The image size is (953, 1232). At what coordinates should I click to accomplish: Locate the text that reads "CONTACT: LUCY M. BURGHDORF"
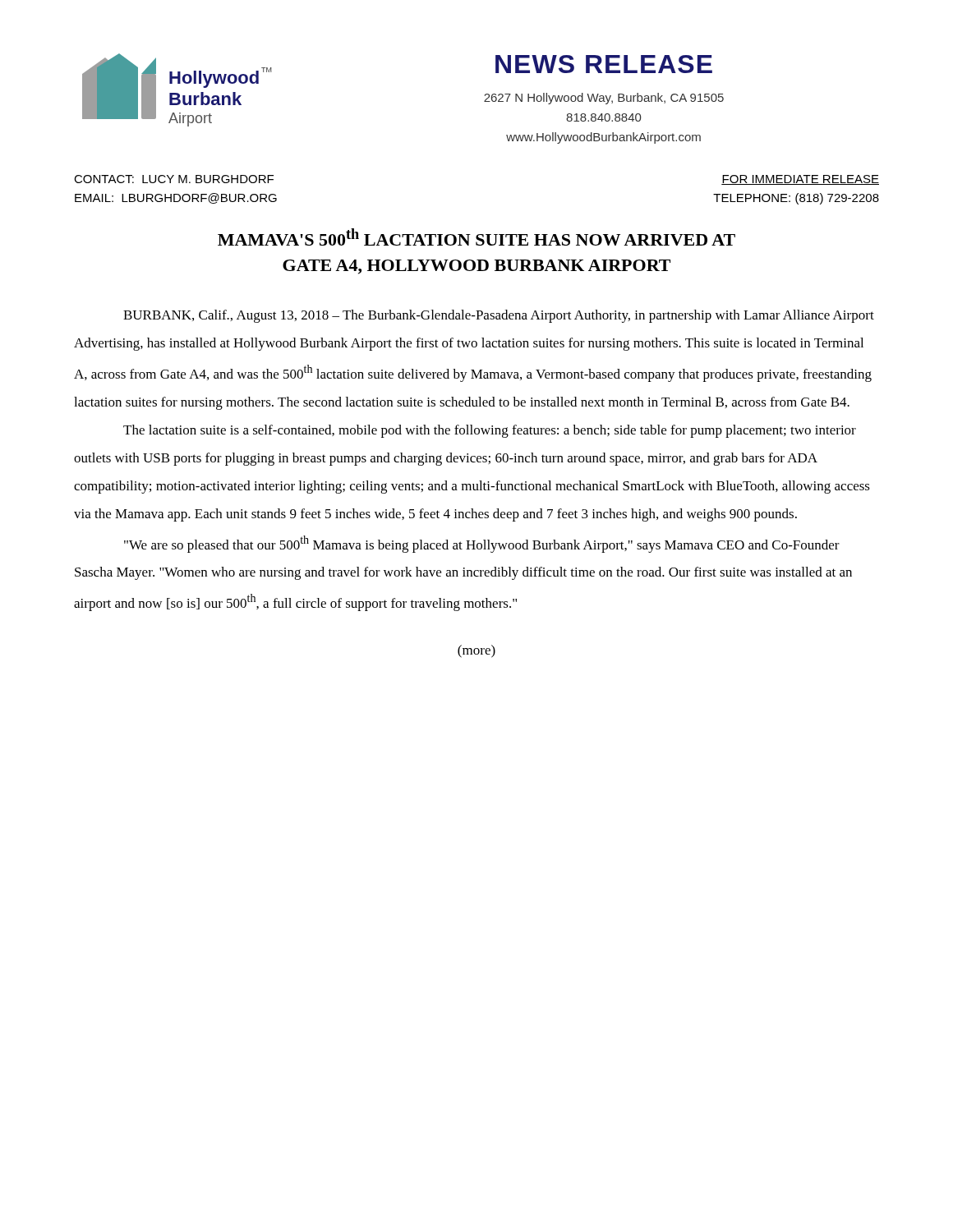click(174, 179)
